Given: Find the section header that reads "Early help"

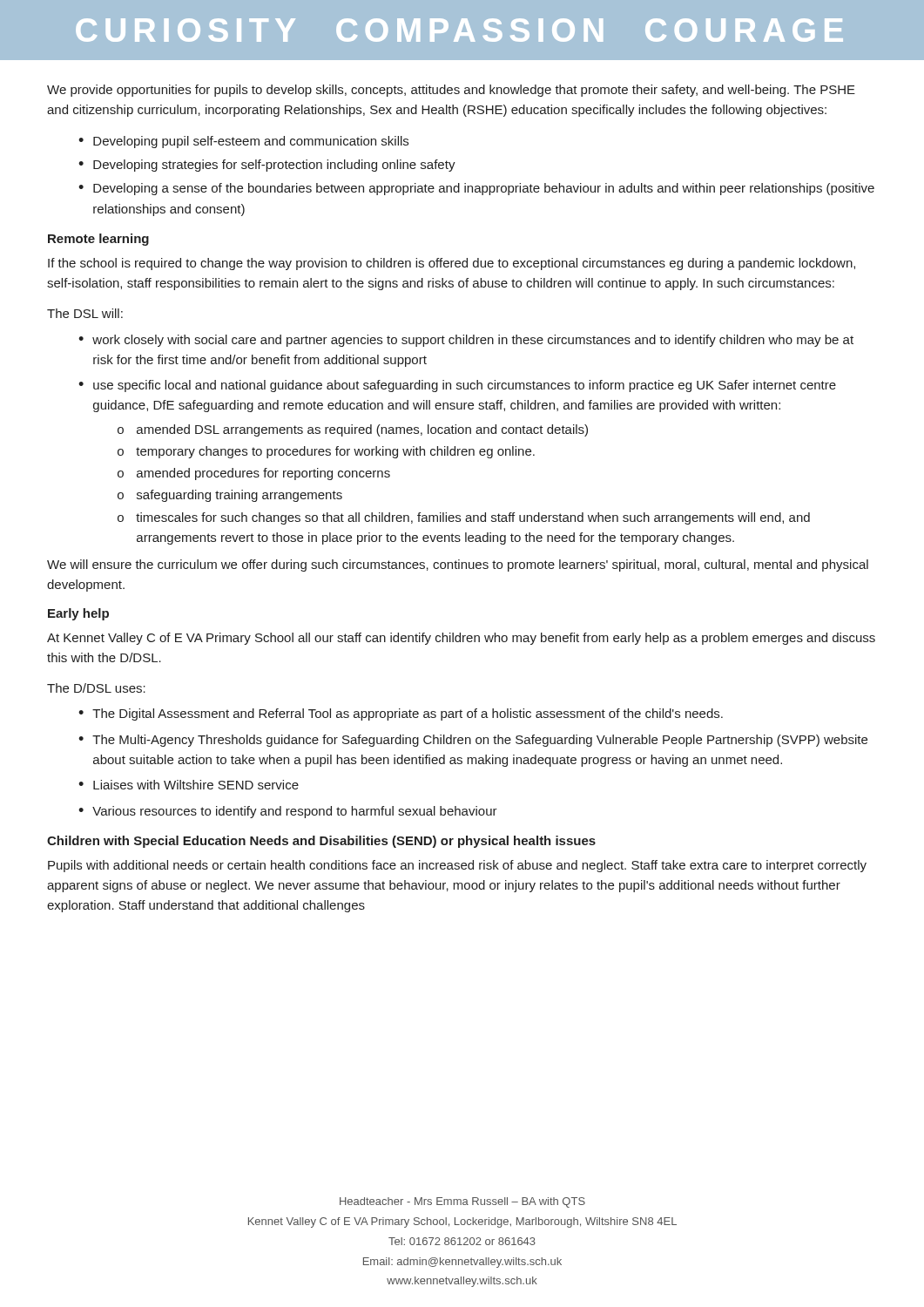Looking at the screenshot, I should coord(78,613).
